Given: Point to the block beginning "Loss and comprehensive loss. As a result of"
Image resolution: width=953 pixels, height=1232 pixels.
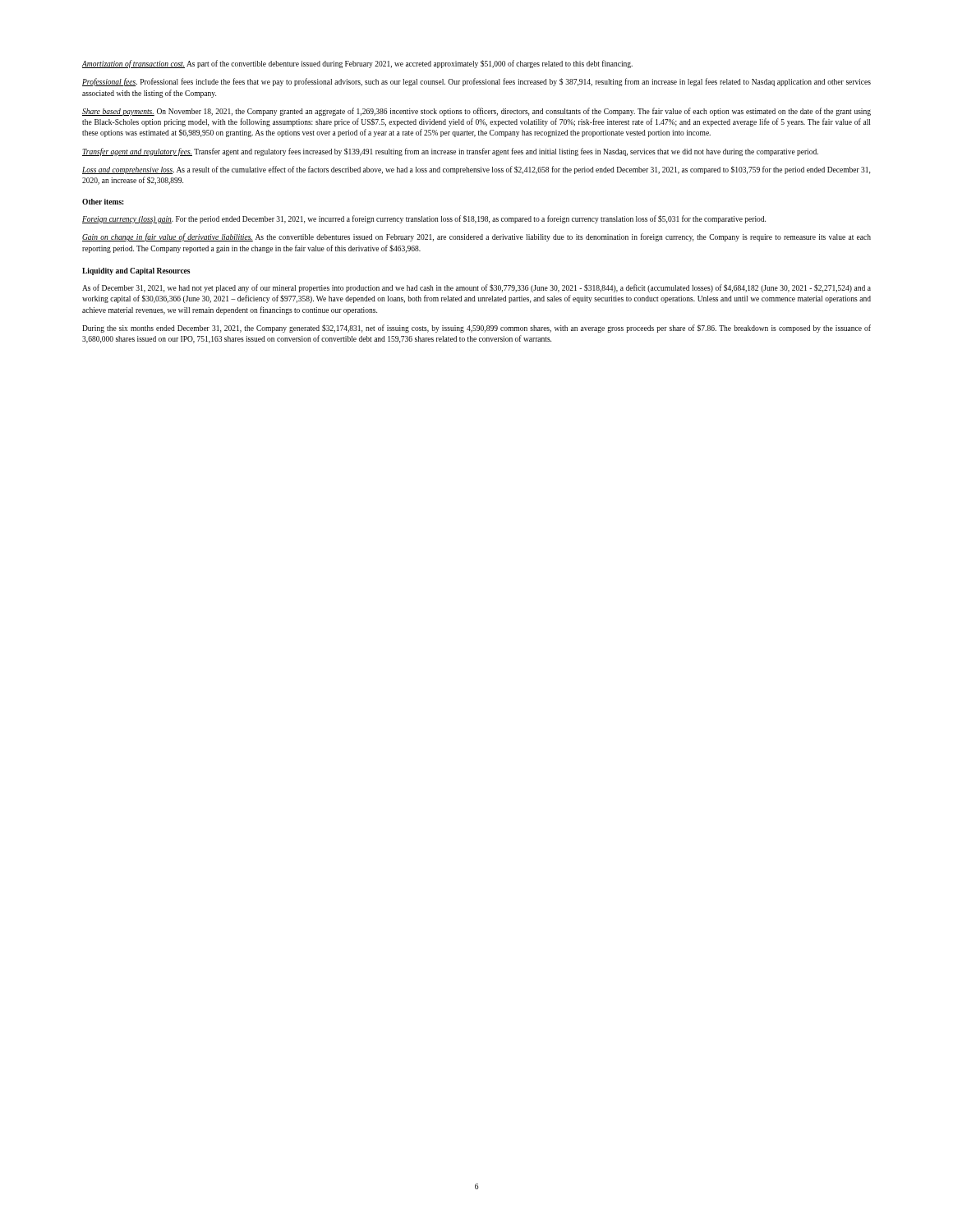Looking at the screenshot, I should point(476,175).
